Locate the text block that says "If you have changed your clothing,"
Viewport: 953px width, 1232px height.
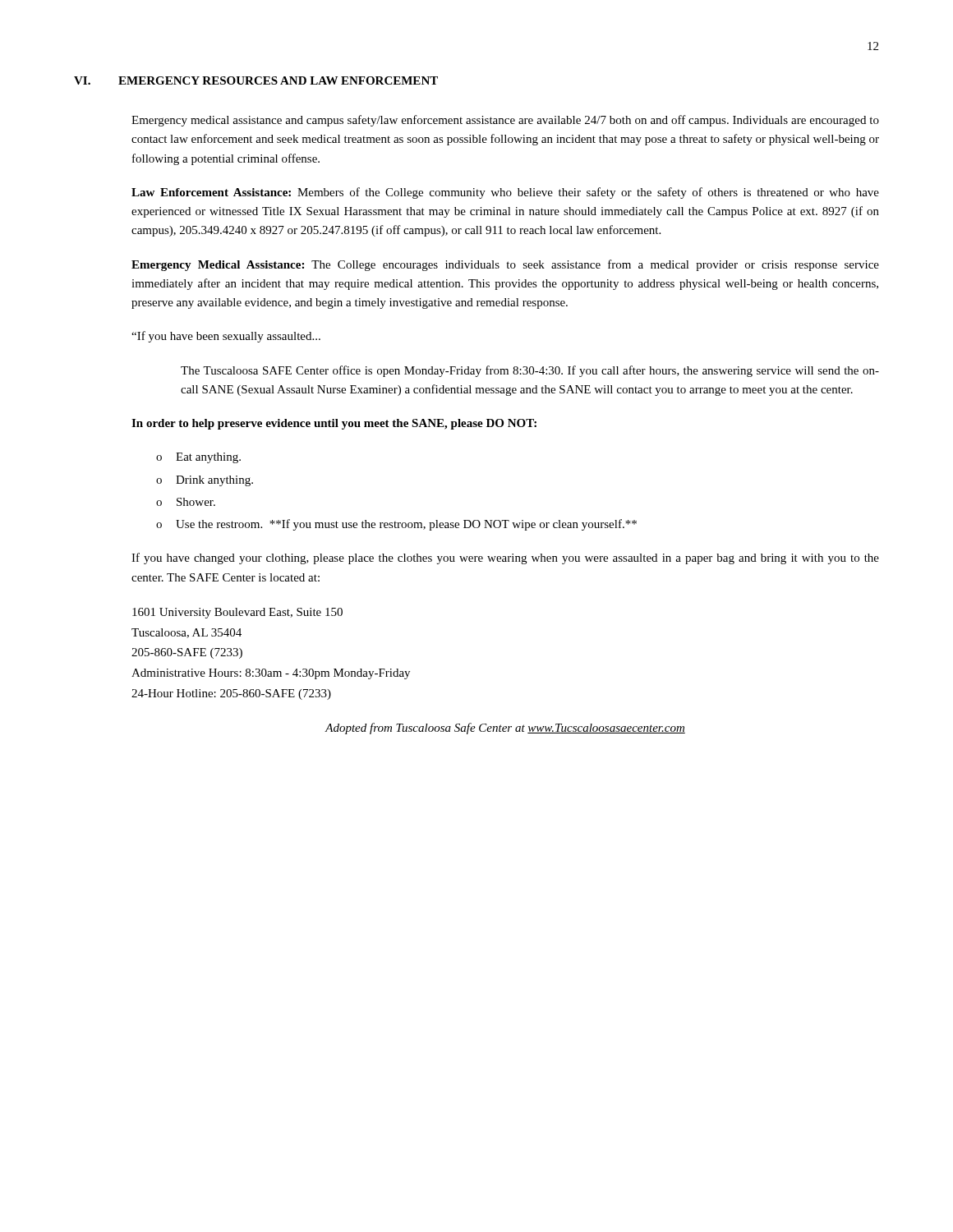(x=505, y=567)
